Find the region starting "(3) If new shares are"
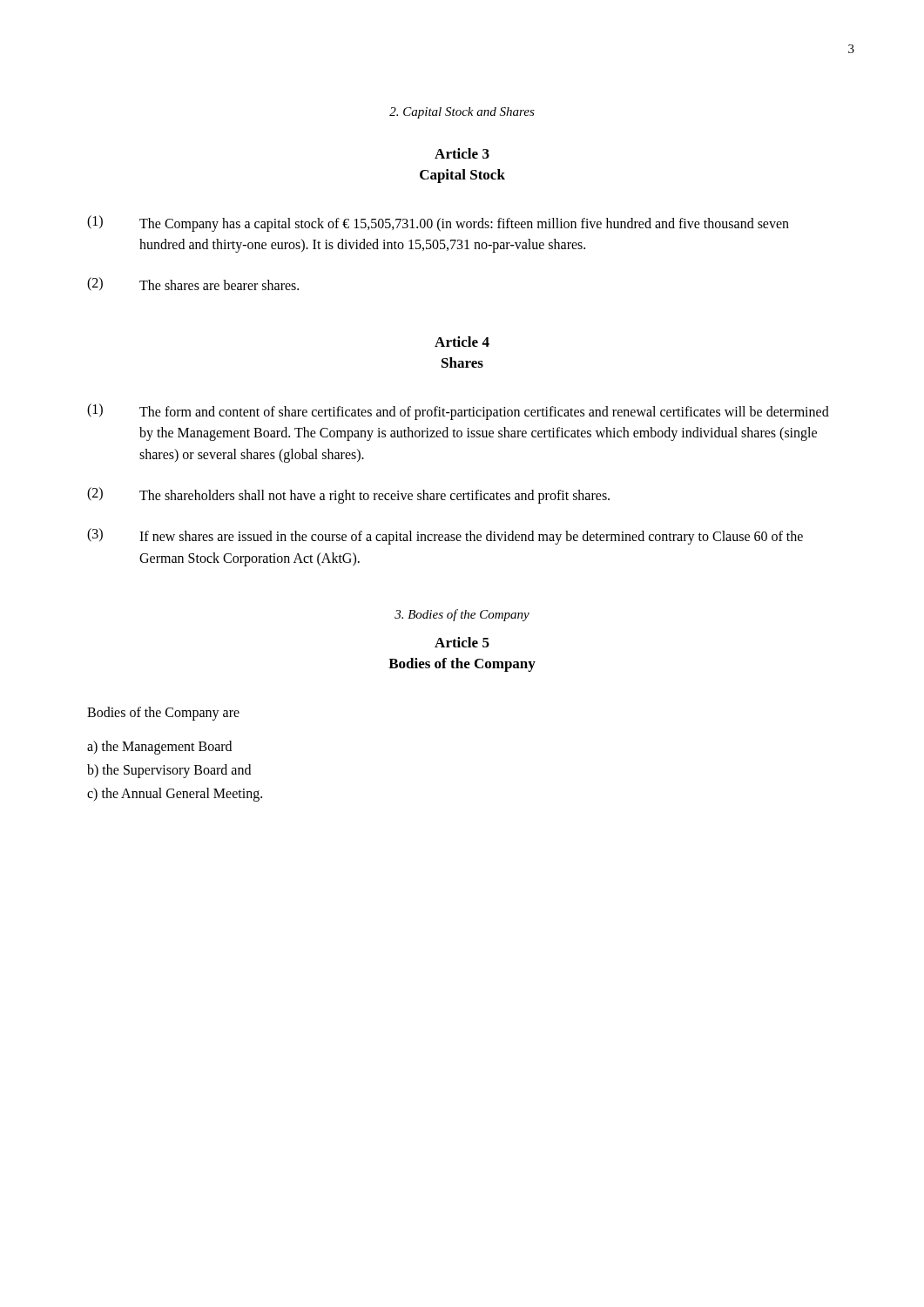924x1307 pixels. 462,548
